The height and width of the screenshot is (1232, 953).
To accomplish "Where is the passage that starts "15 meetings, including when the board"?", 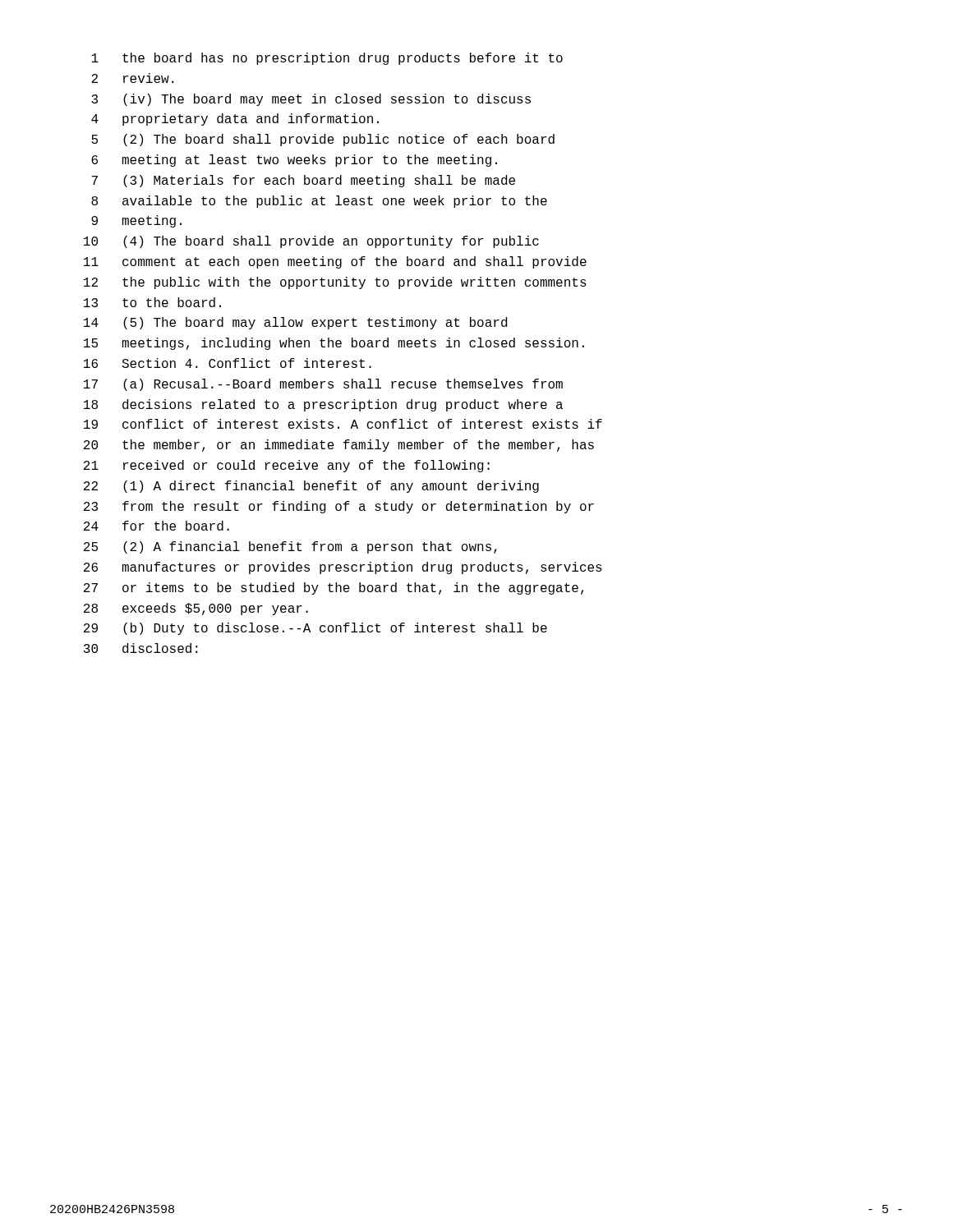I will click(x=476, y=345).
